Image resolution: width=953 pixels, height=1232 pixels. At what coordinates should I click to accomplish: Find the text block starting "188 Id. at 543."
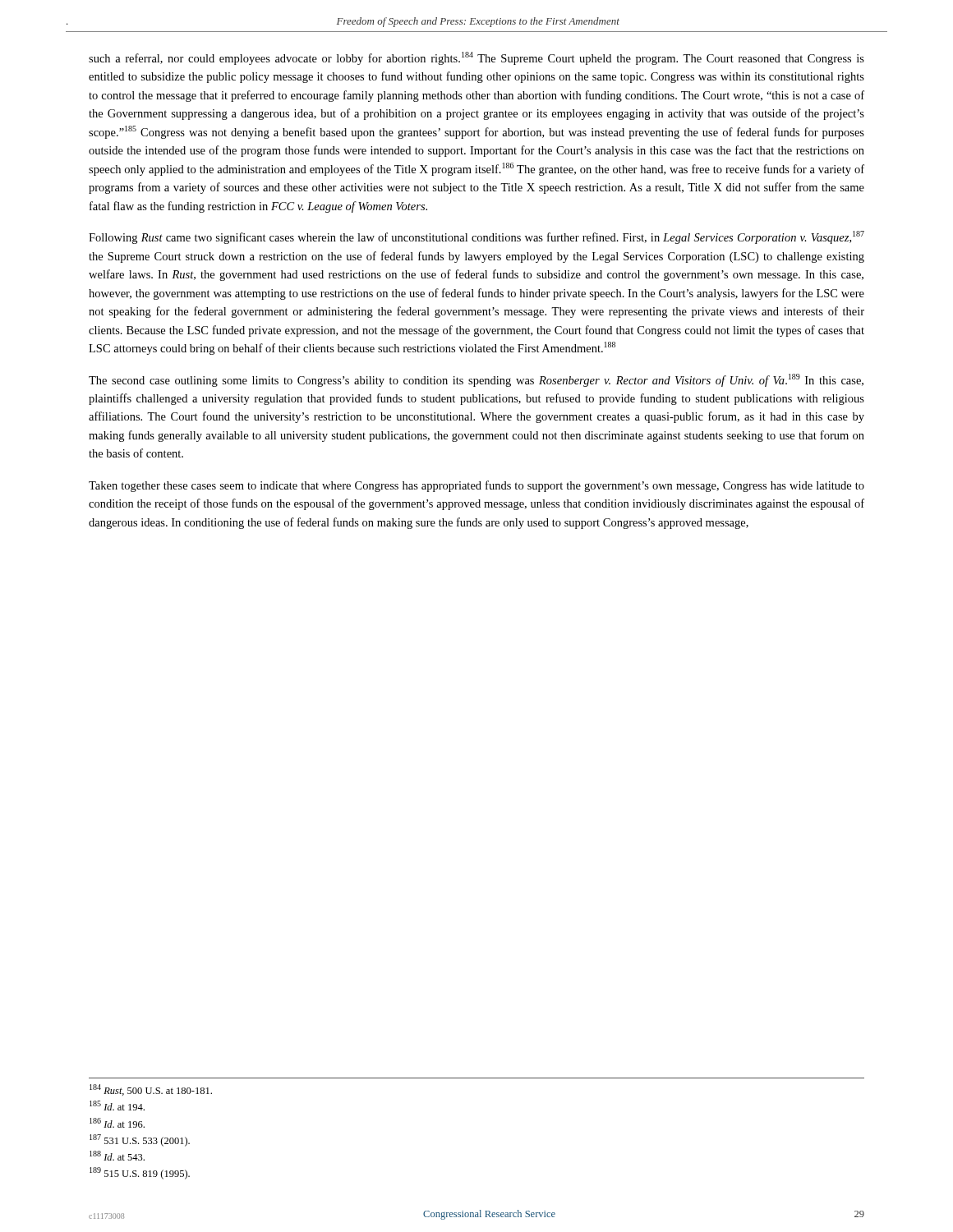[x=117, y=1156]
